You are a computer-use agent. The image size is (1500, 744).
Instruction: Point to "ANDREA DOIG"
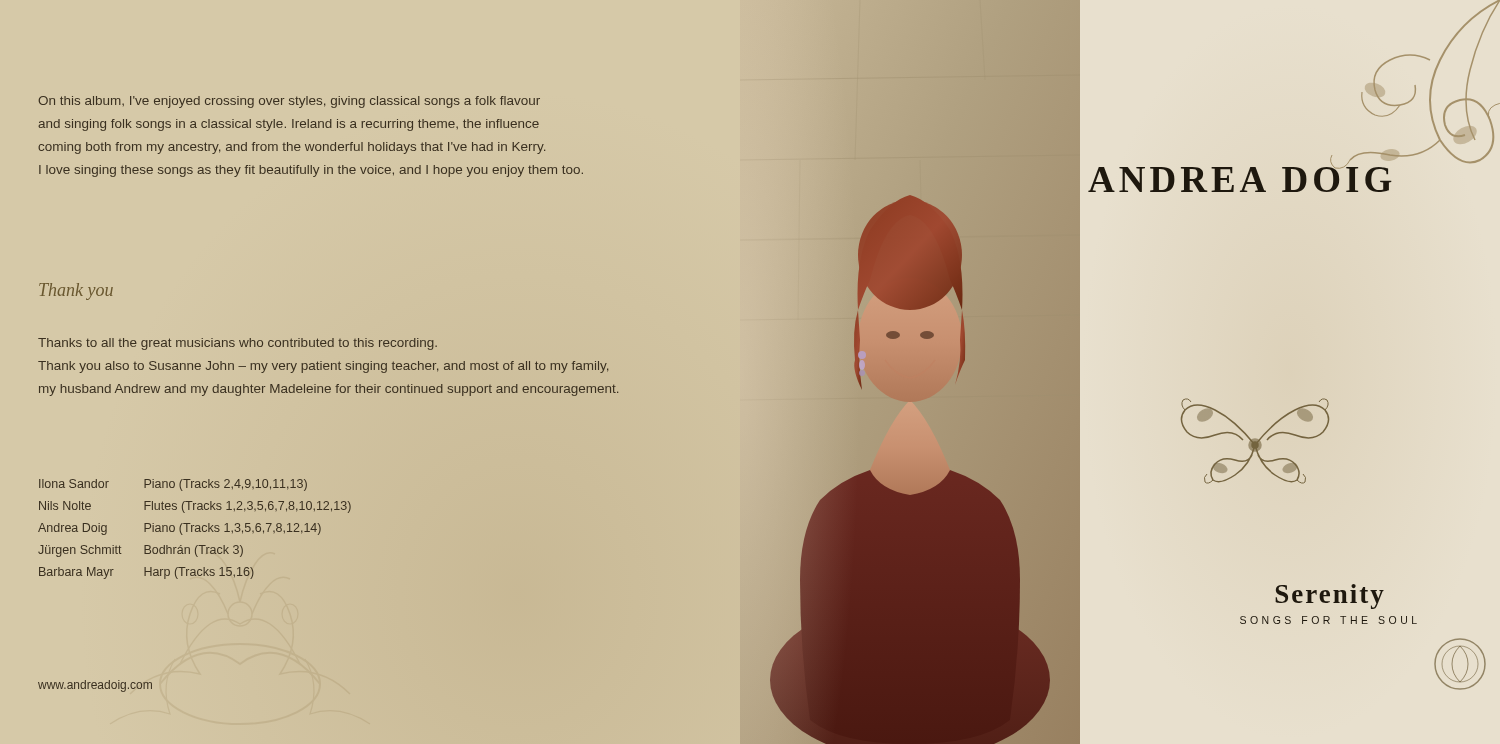coord(1242,179)
